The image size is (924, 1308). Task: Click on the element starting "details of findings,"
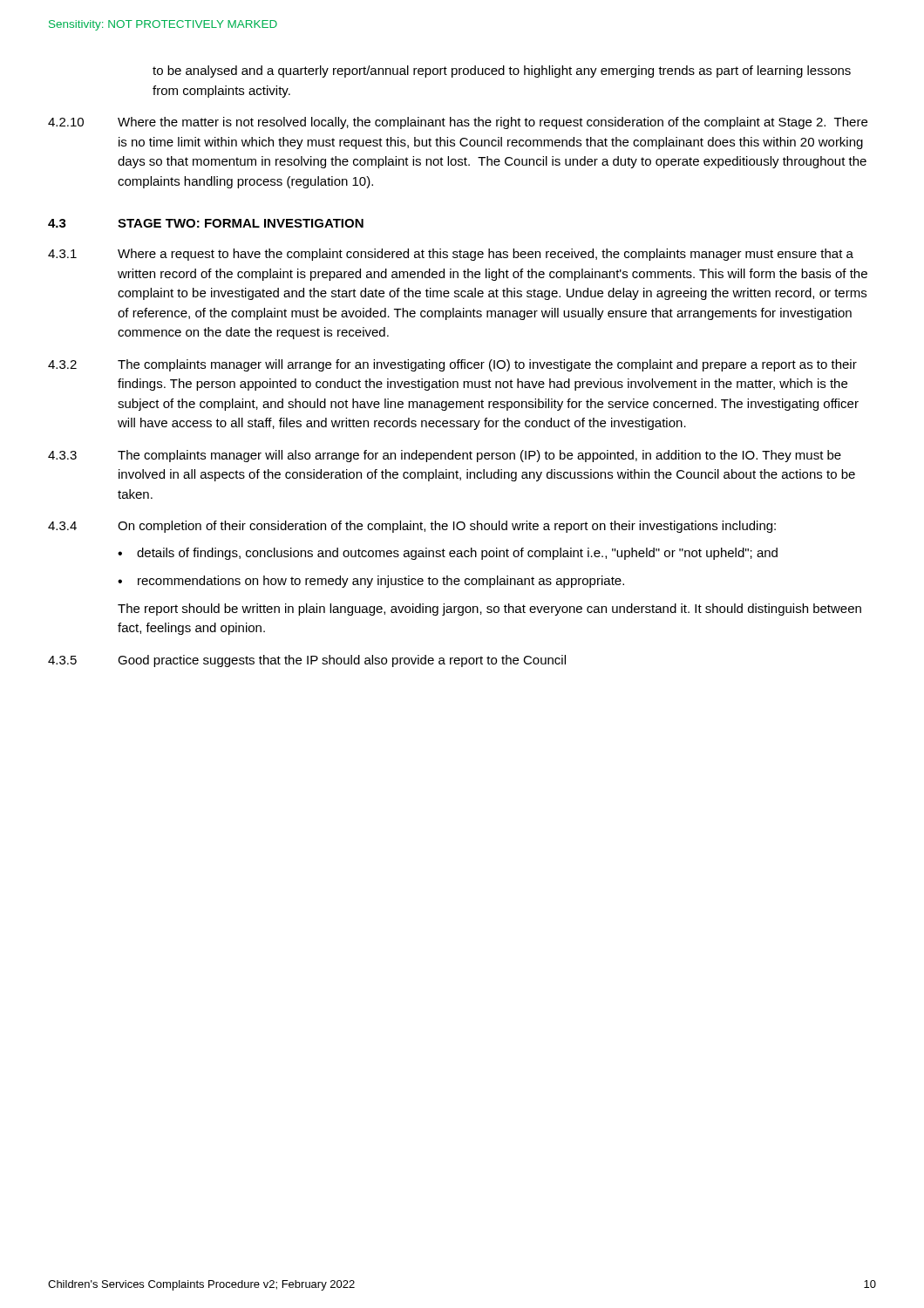(497, 553)
